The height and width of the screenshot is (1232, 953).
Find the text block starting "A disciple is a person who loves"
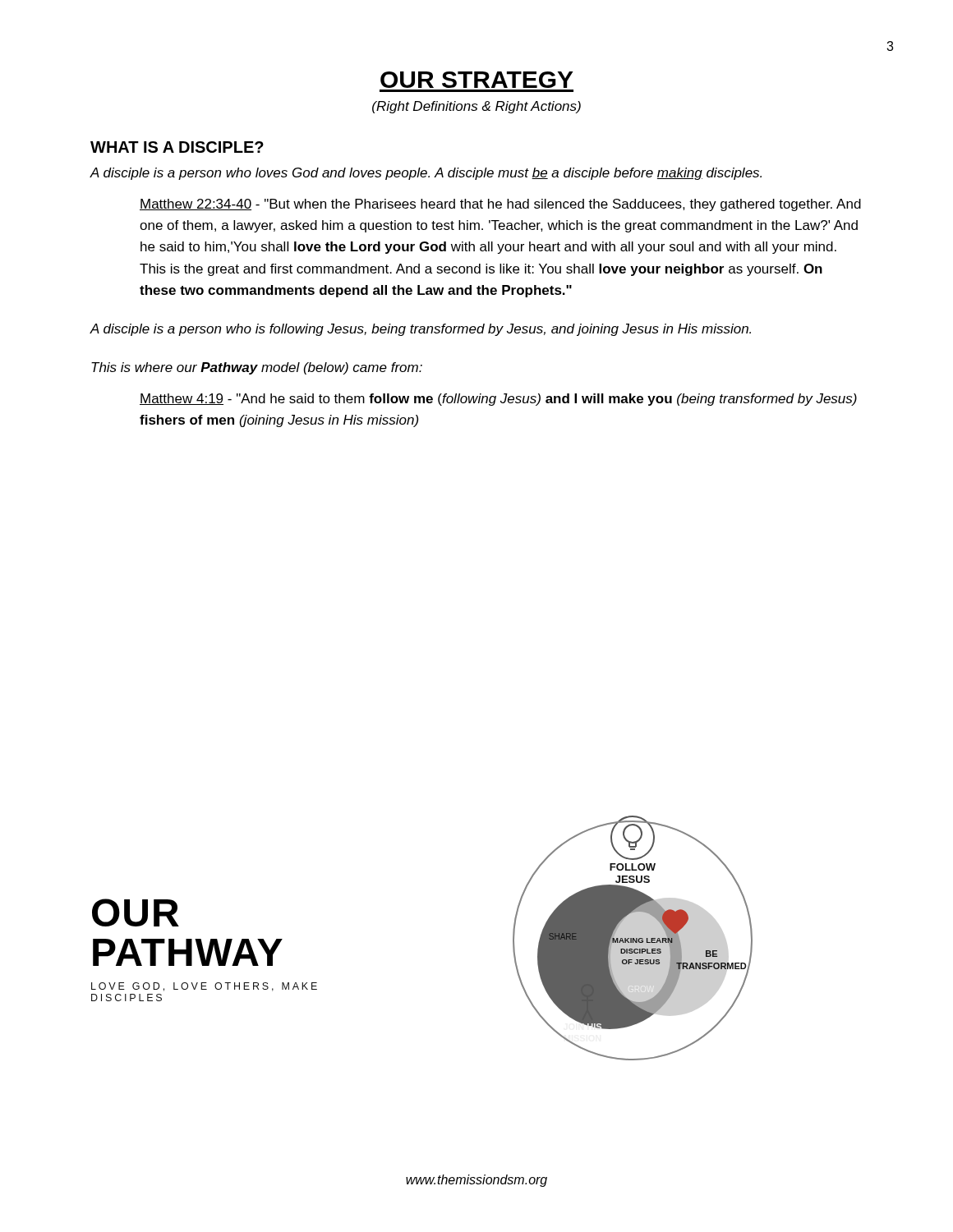(427, 173)
